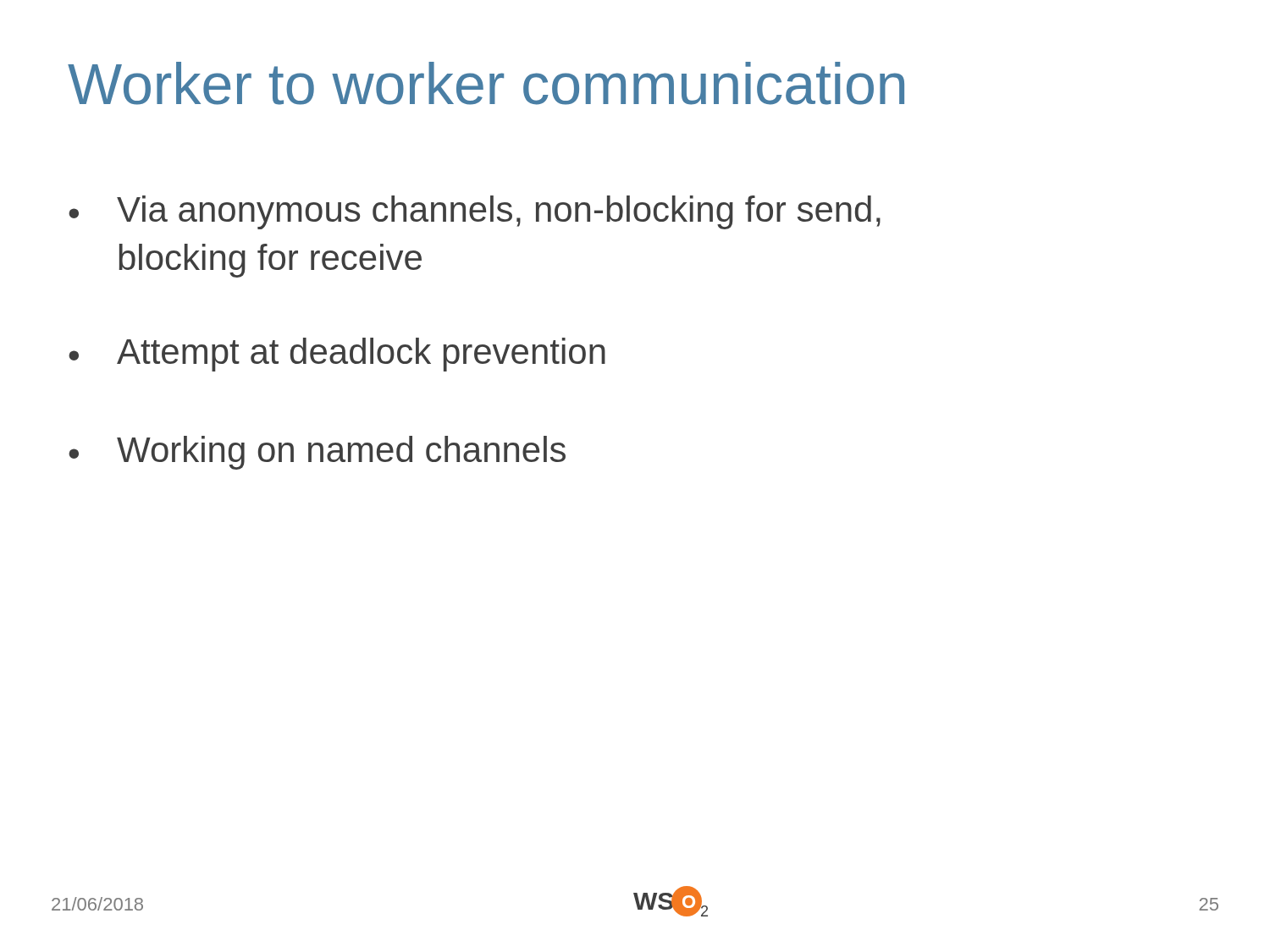The image size is (1270, 952).
Task: Point to "Worker to worker communication"
Action: pyautogui.click(x=488, y=84)
